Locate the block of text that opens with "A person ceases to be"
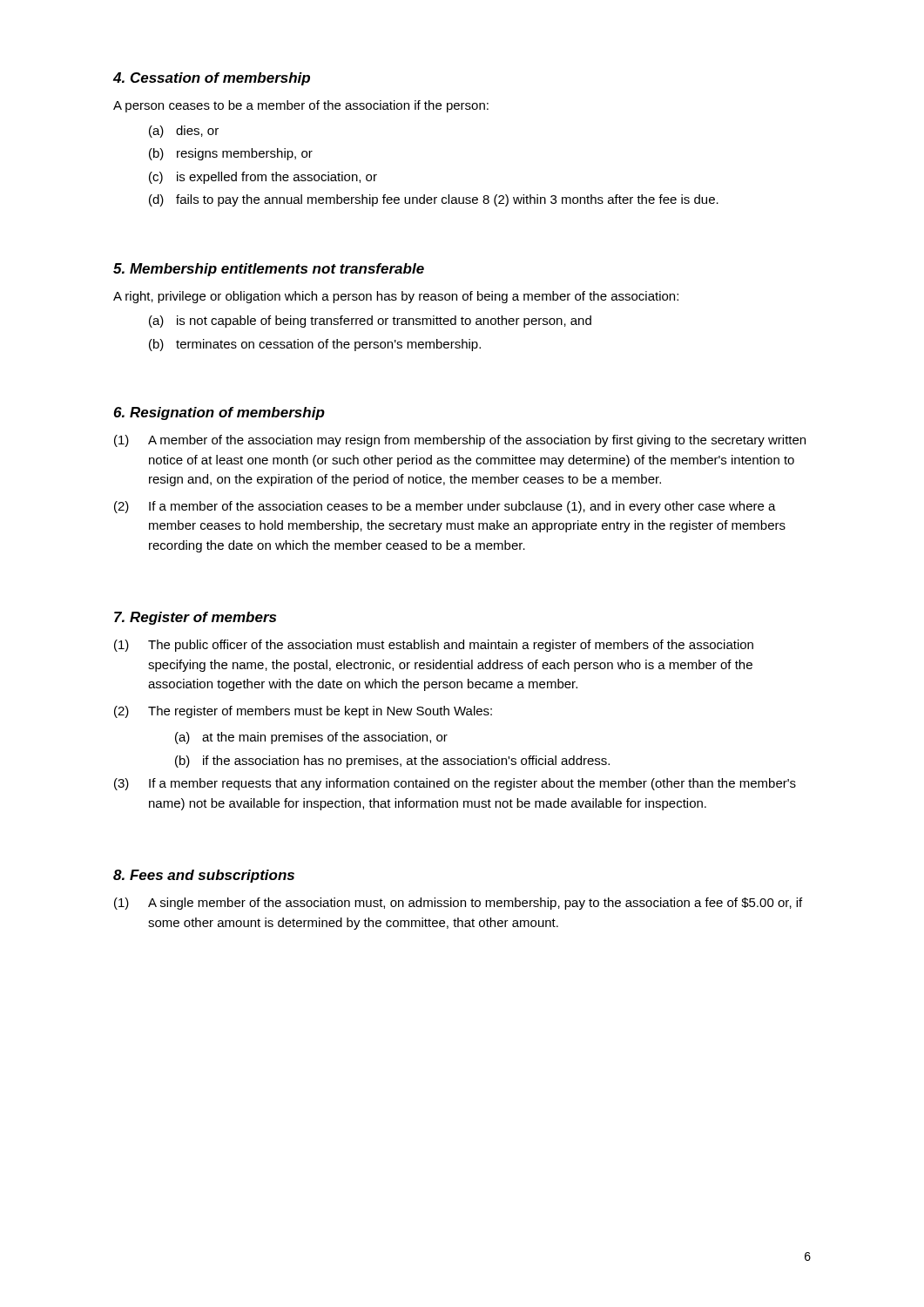Screen dimensions: 1307x924 point(301,105)
